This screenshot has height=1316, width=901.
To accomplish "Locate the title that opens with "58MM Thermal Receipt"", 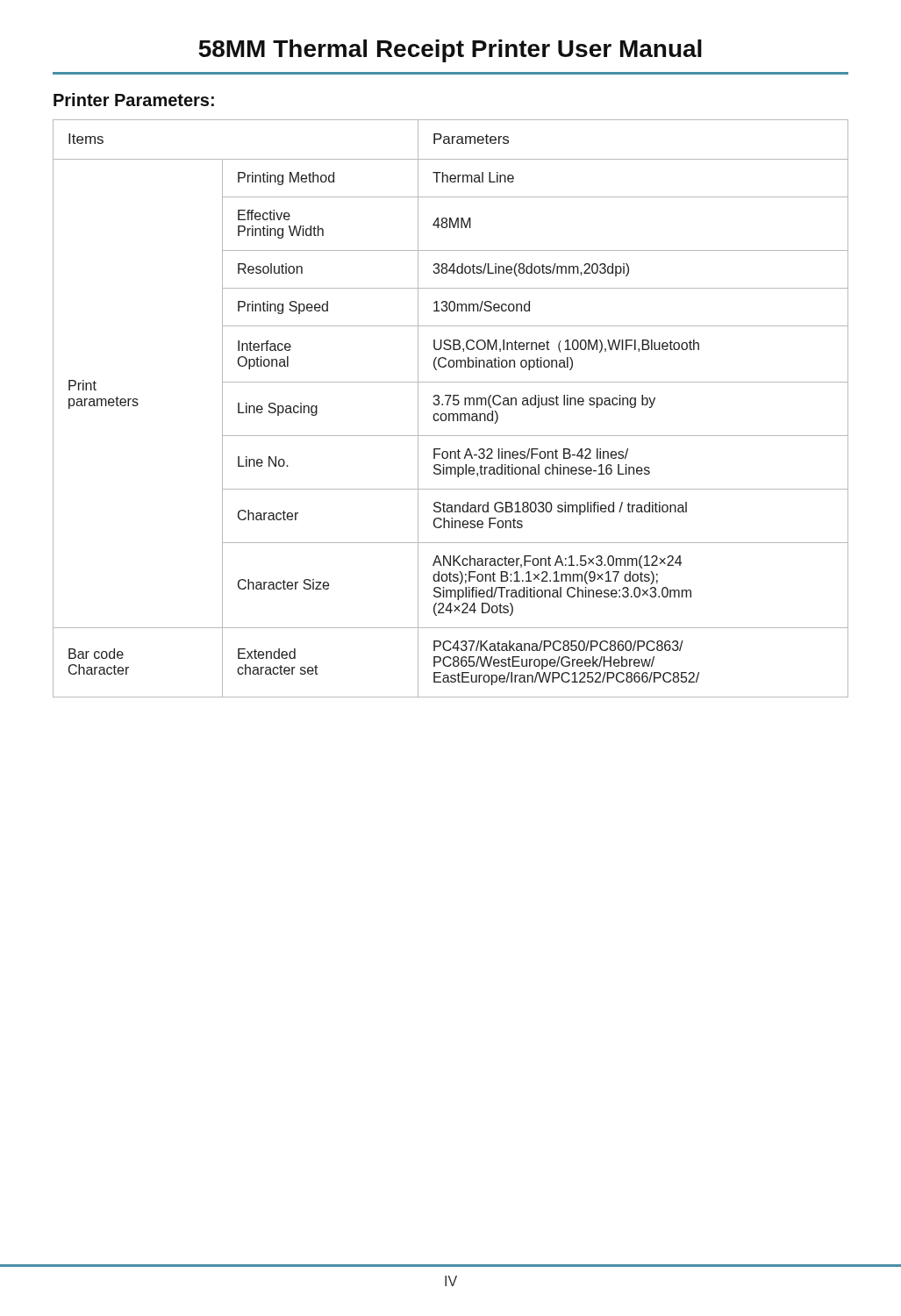I will pos(450,49).
